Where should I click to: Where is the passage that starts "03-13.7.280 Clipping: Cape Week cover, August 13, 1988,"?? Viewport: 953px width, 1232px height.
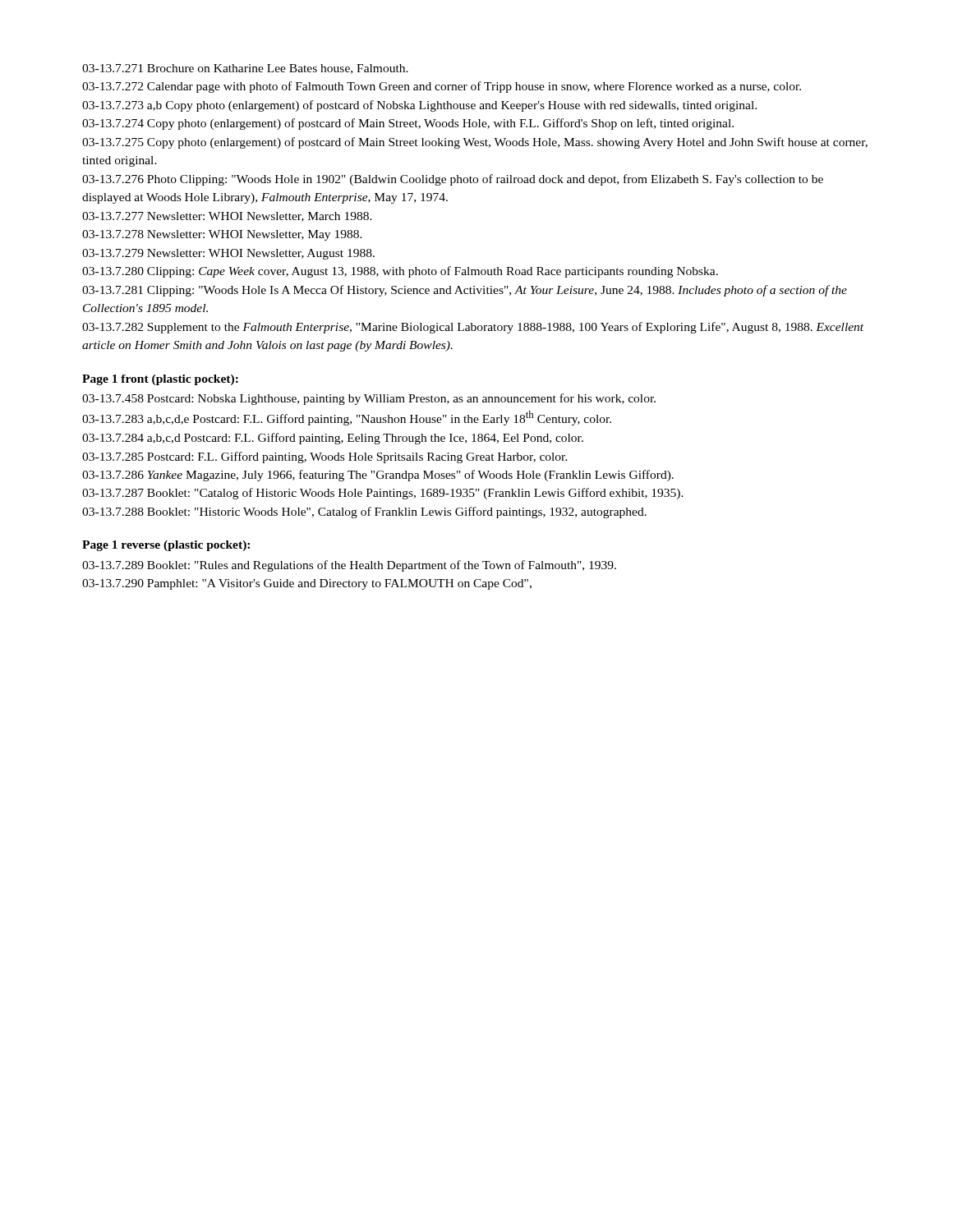[400, 271]
